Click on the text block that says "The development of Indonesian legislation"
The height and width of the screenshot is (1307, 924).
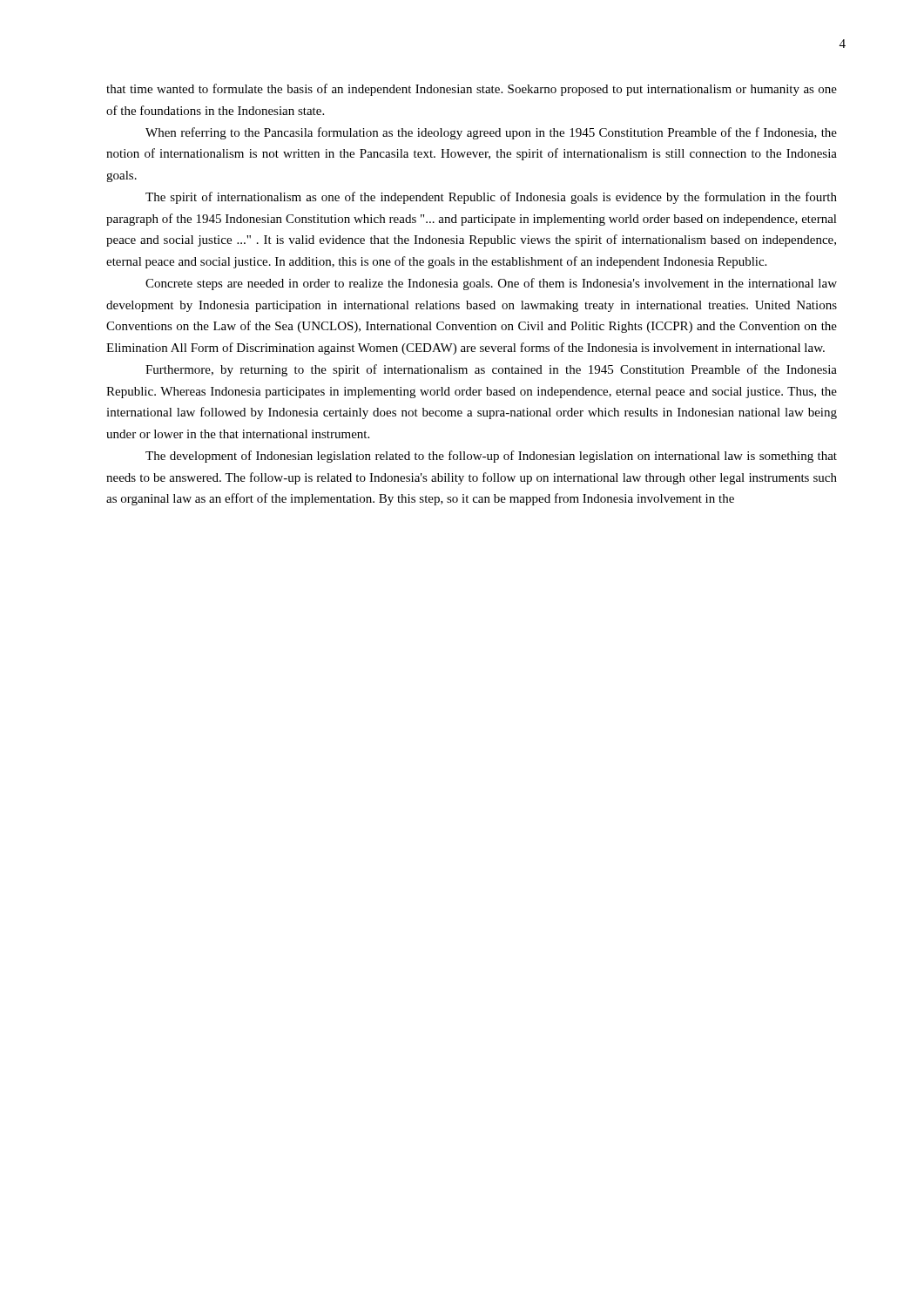click(x=472, y=477)
